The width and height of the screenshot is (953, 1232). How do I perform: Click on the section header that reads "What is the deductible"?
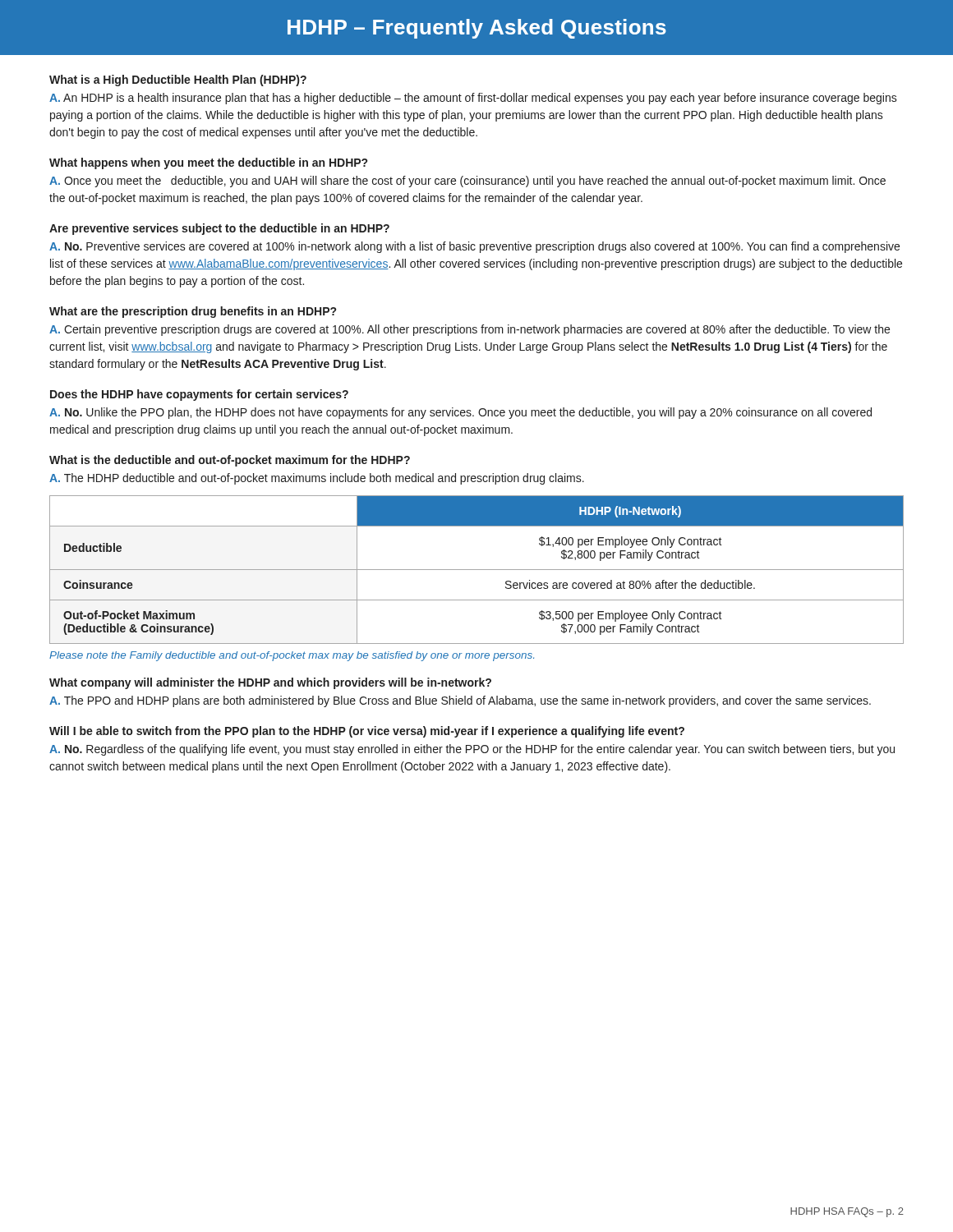pyautogui.click(x=230, y=460)
